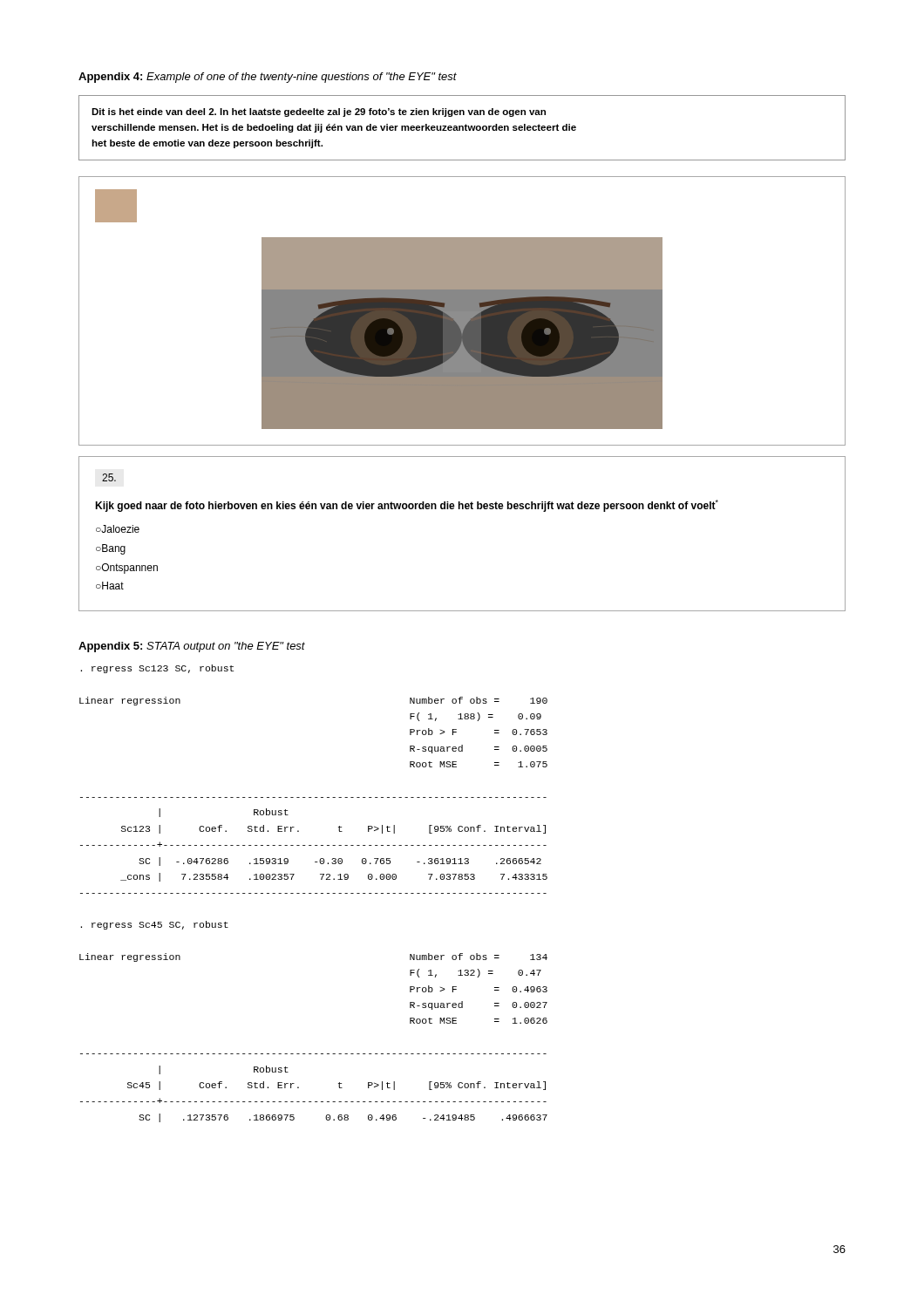
Task: Find the section header containing "Appendix 5: STATA output on "the"
Action: (x=192, y=645)
